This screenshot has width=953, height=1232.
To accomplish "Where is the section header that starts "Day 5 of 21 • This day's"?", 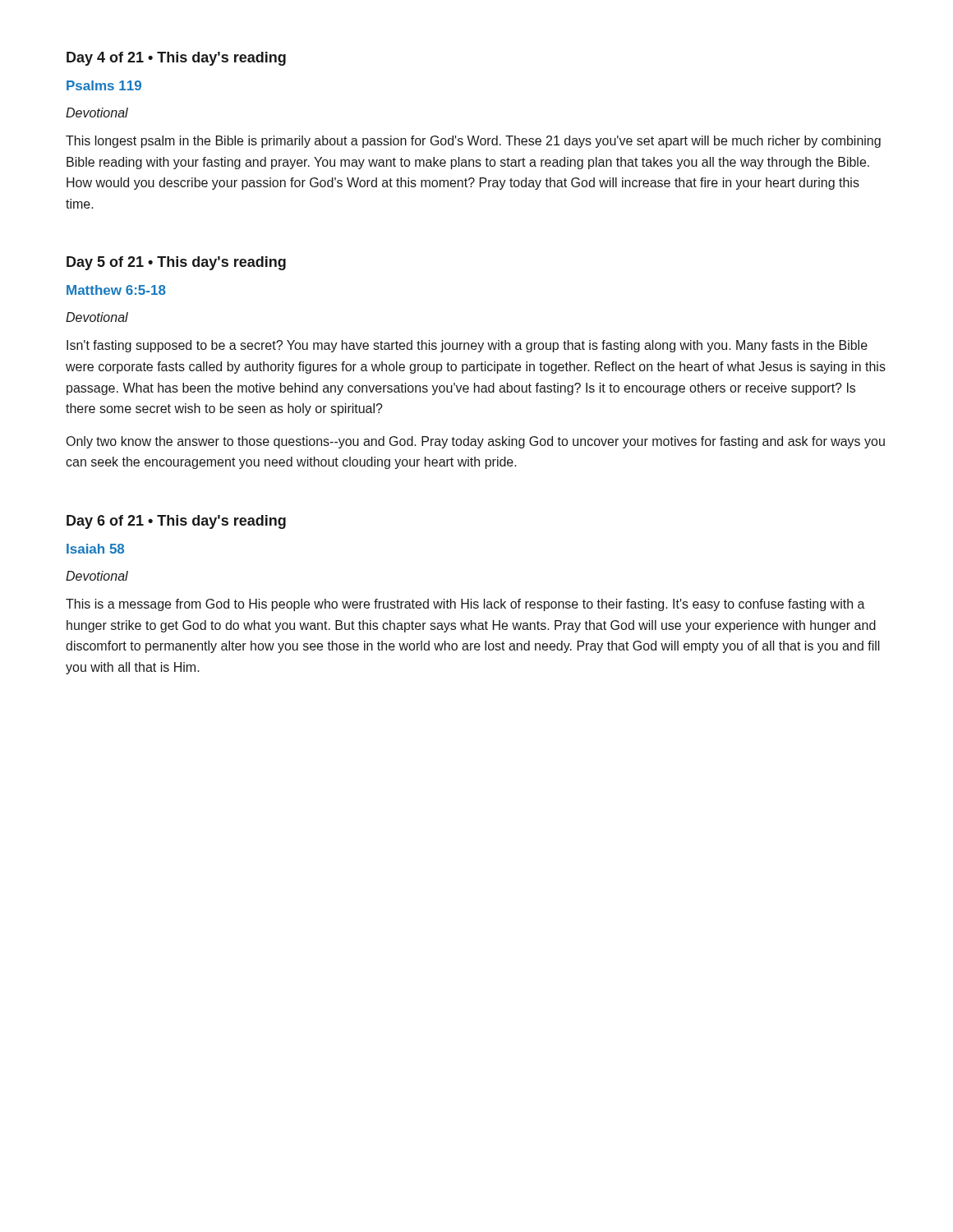I will point(176,262).
